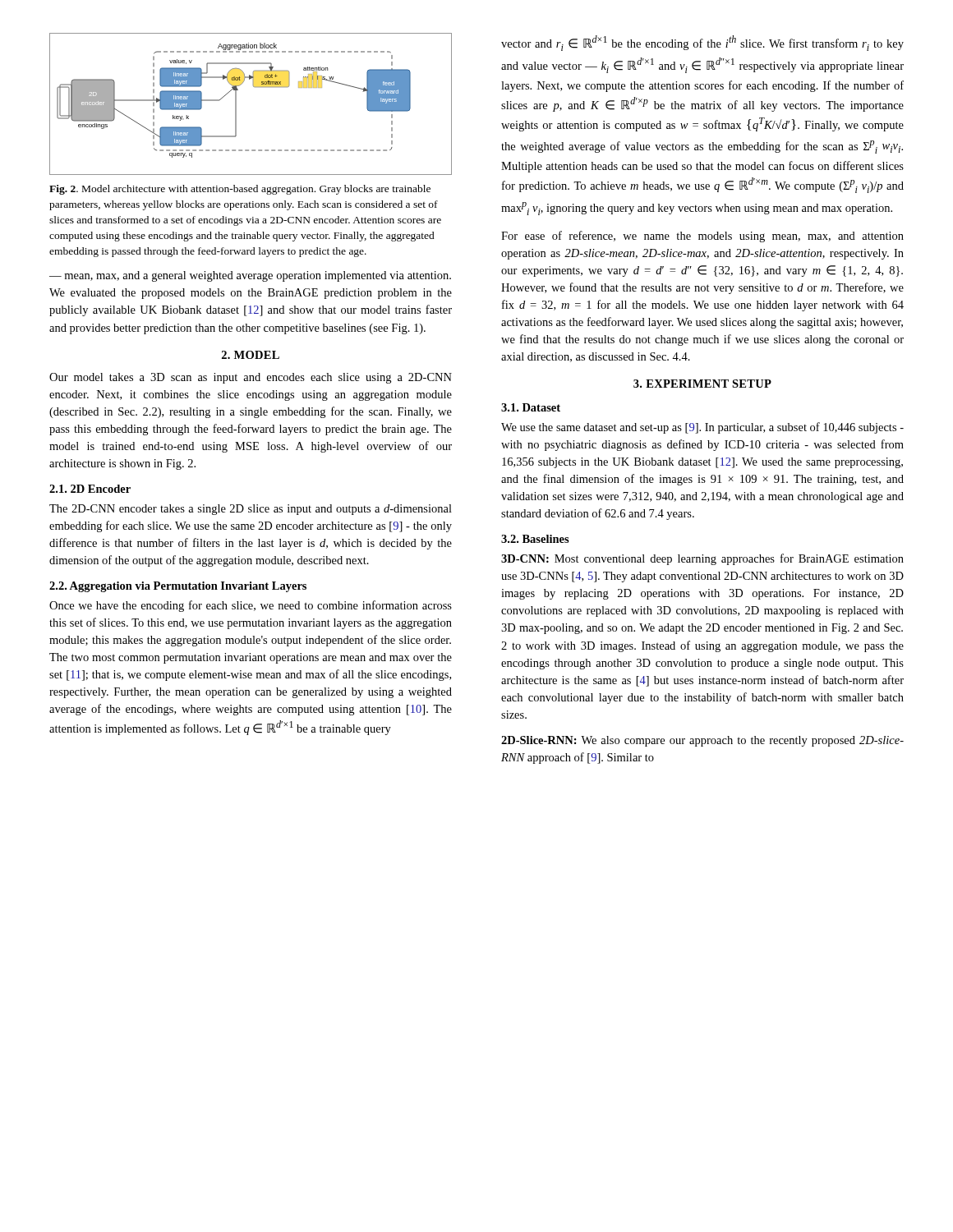Find the text block starting "The 2D-CNN encoder takes"
This screenshot has height=1232, width=953.
click(251, 534)
